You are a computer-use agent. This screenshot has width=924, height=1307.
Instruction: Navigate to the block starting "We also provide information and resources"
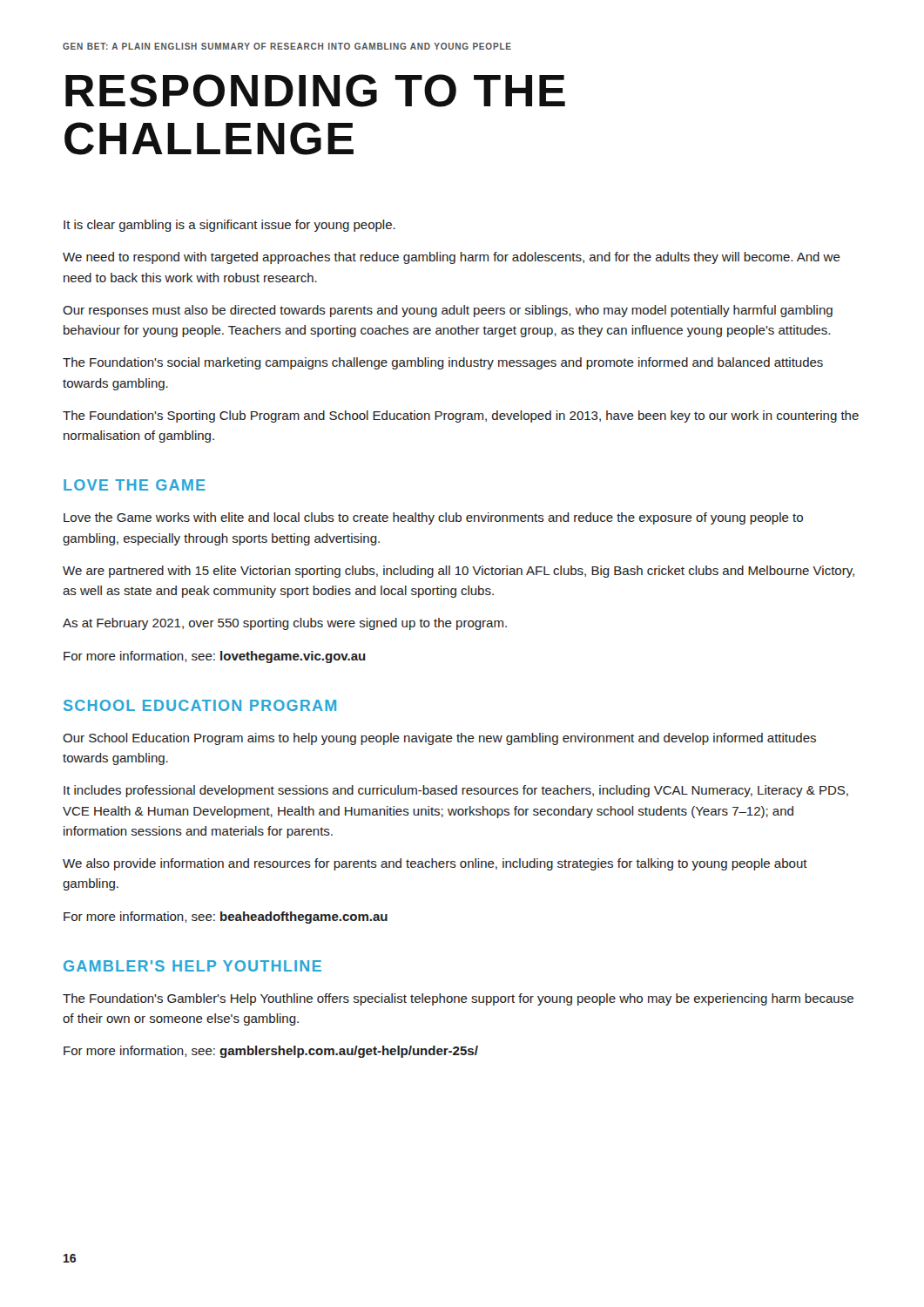435,873
